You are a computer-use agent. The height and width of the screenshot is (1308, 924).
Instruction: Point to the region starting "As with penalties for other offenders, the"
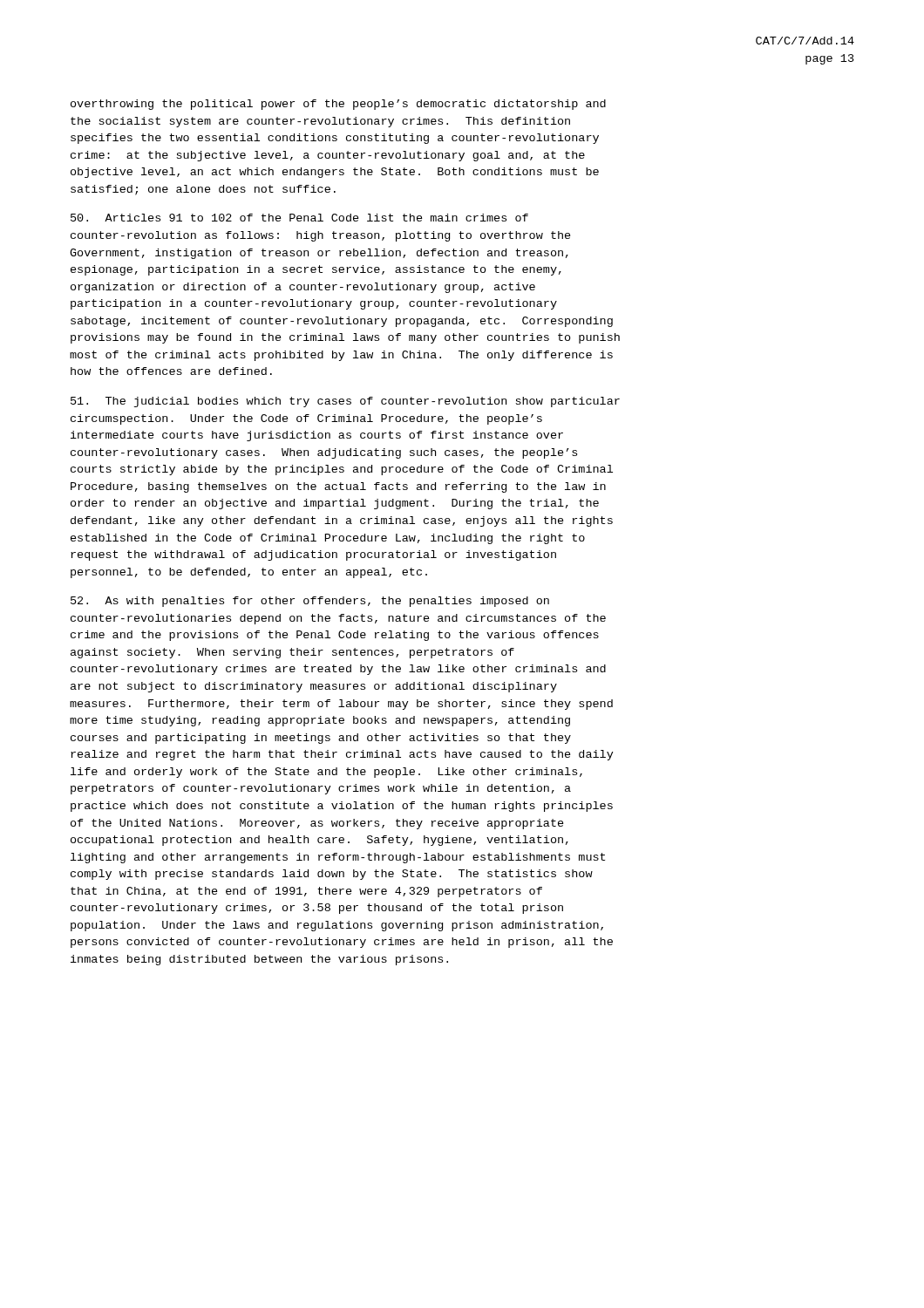click(x=462, y=781)
